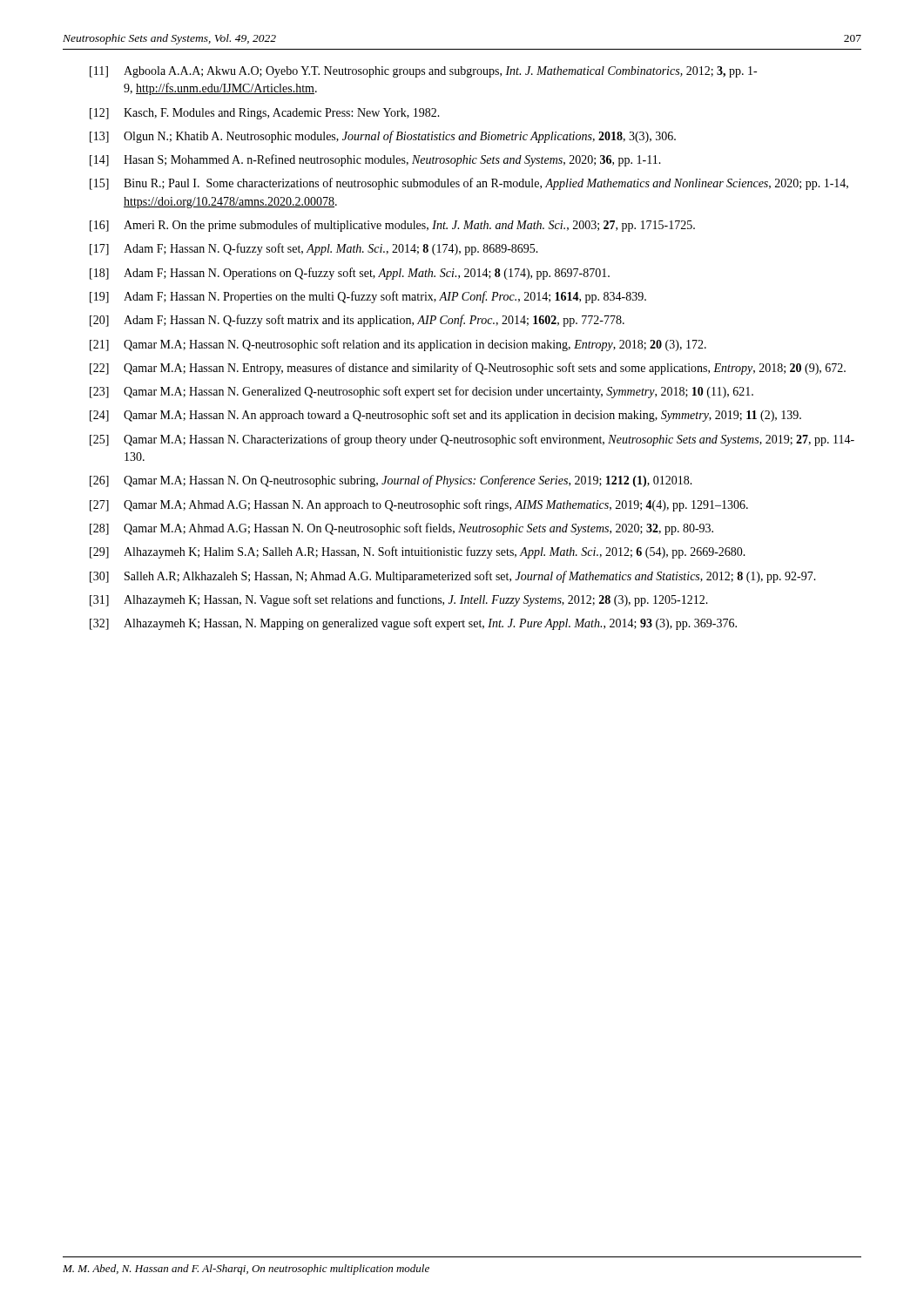Point to the region starting "[15] Binu R.; Paul I. Some"

pos(475,193)
